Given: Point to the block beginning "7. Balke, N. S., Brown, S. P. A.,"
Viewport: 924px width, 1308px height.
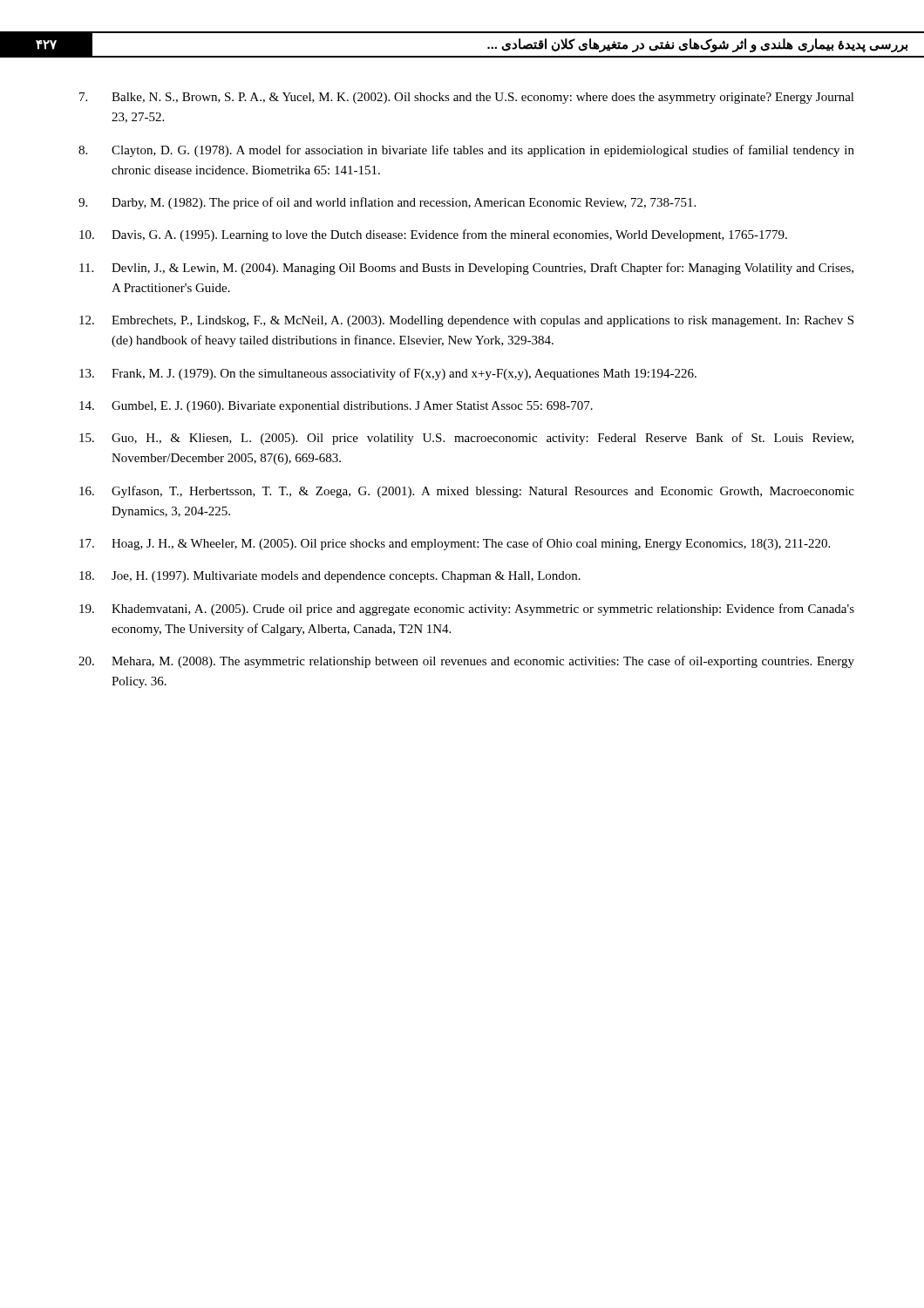Looking at the screenshot, I should click(x=466, y=108).
